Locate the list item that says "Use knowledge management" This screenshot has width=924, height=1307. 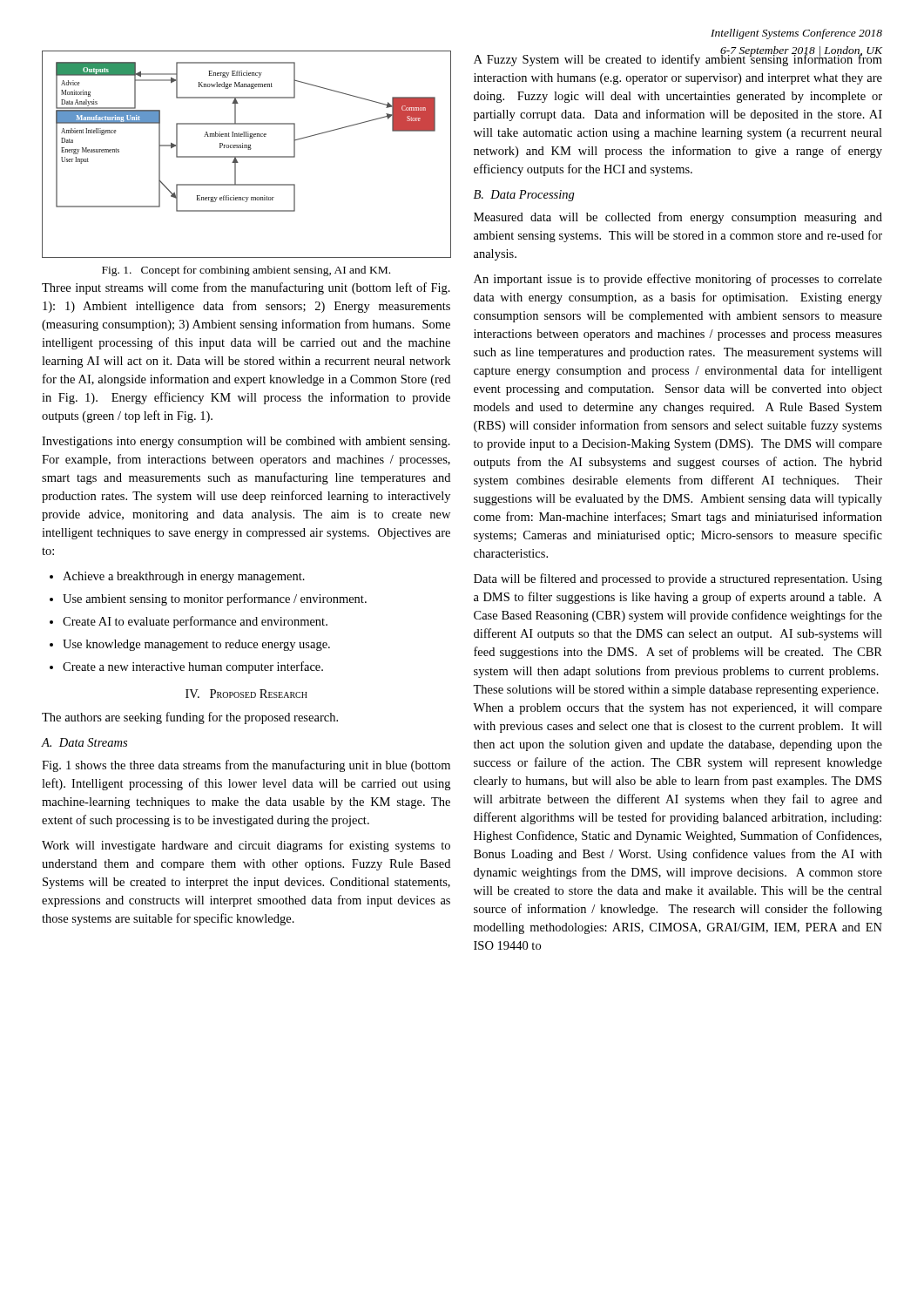[x=197, y=644]
